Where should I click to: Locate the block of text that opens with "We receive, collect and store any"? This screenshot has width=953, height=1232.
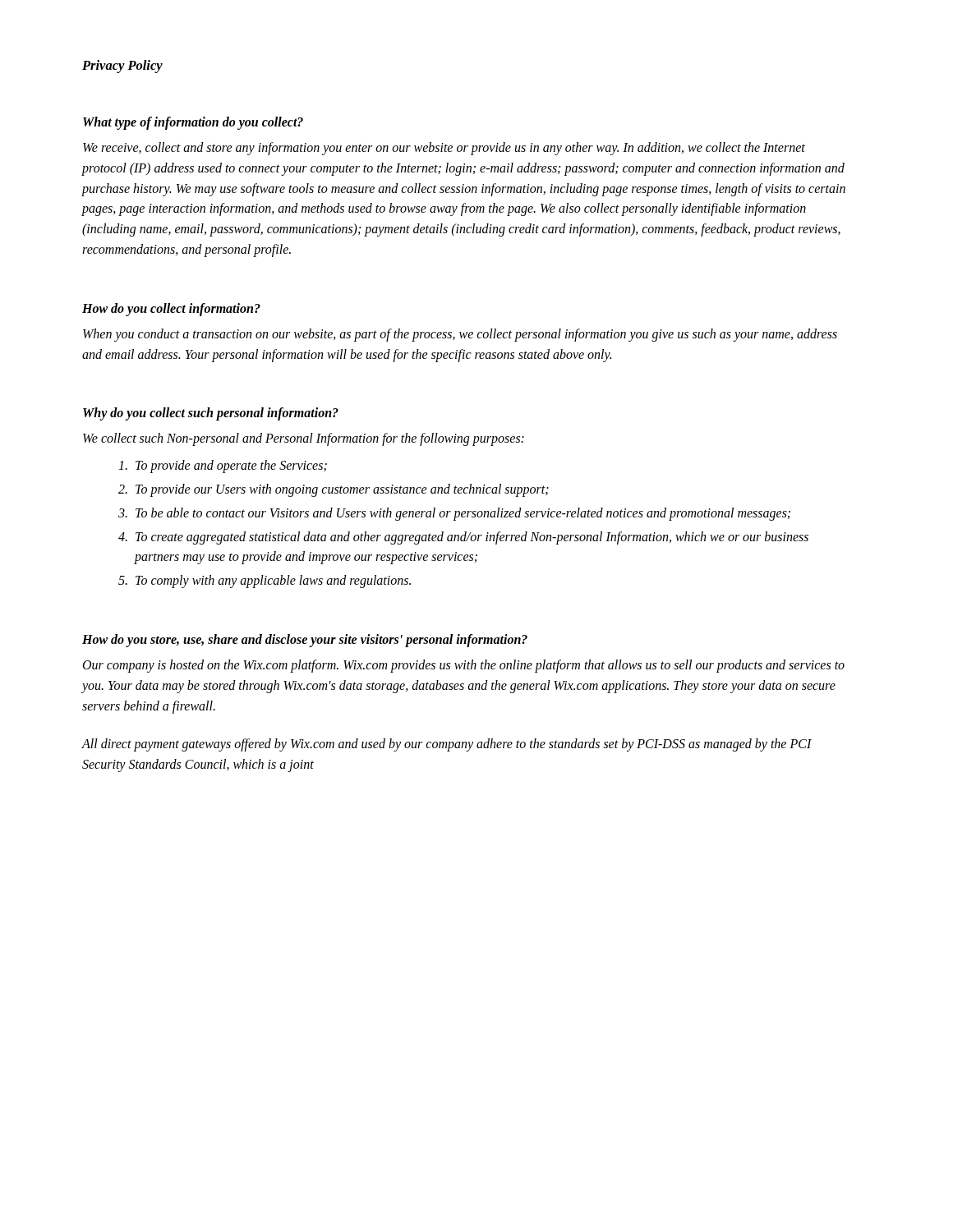tap(464, 198)
